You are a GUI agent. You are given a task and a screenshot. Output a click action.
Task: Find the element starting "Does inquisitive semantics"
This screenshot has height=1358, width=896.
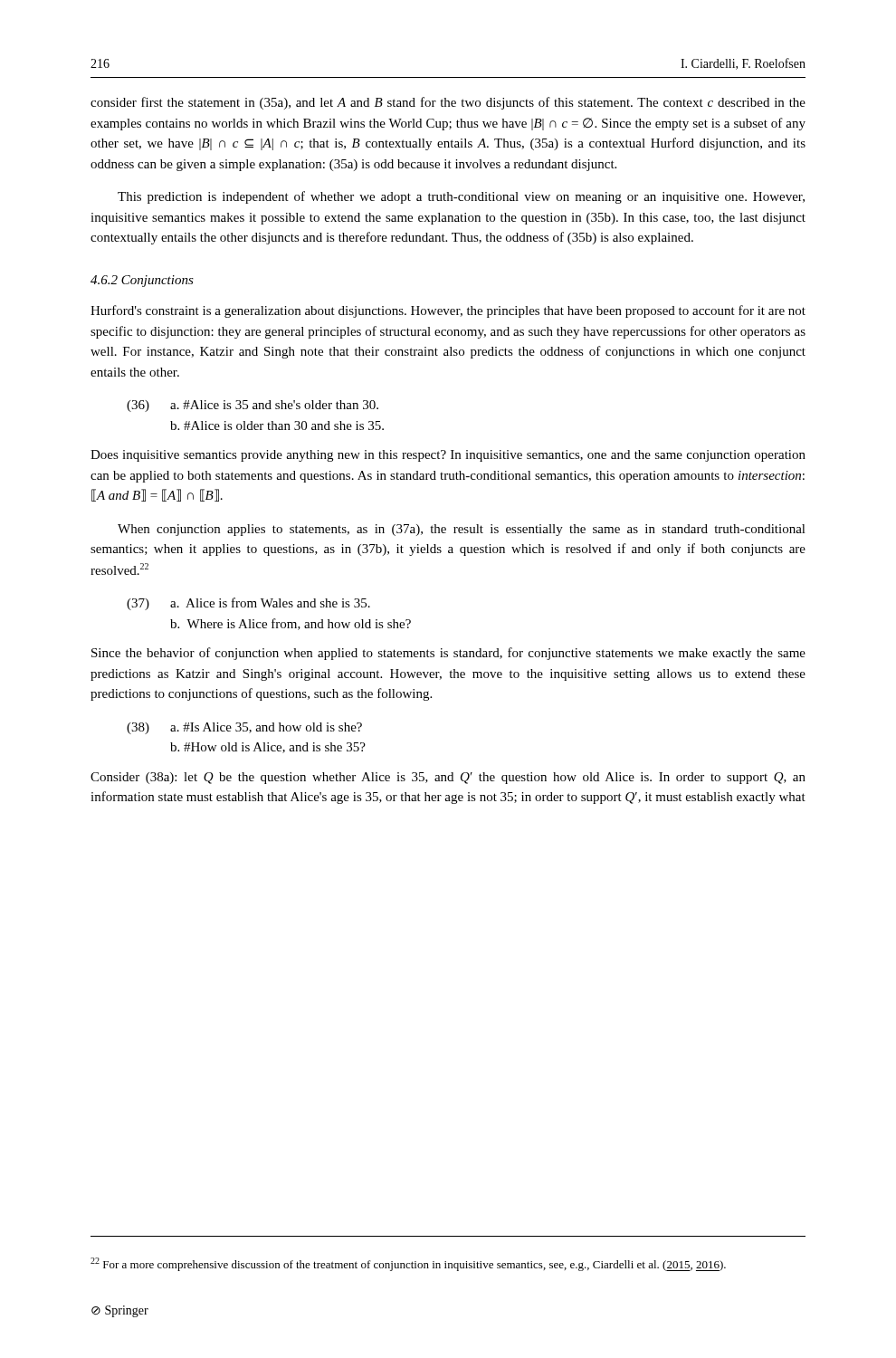tap(448, 475)
